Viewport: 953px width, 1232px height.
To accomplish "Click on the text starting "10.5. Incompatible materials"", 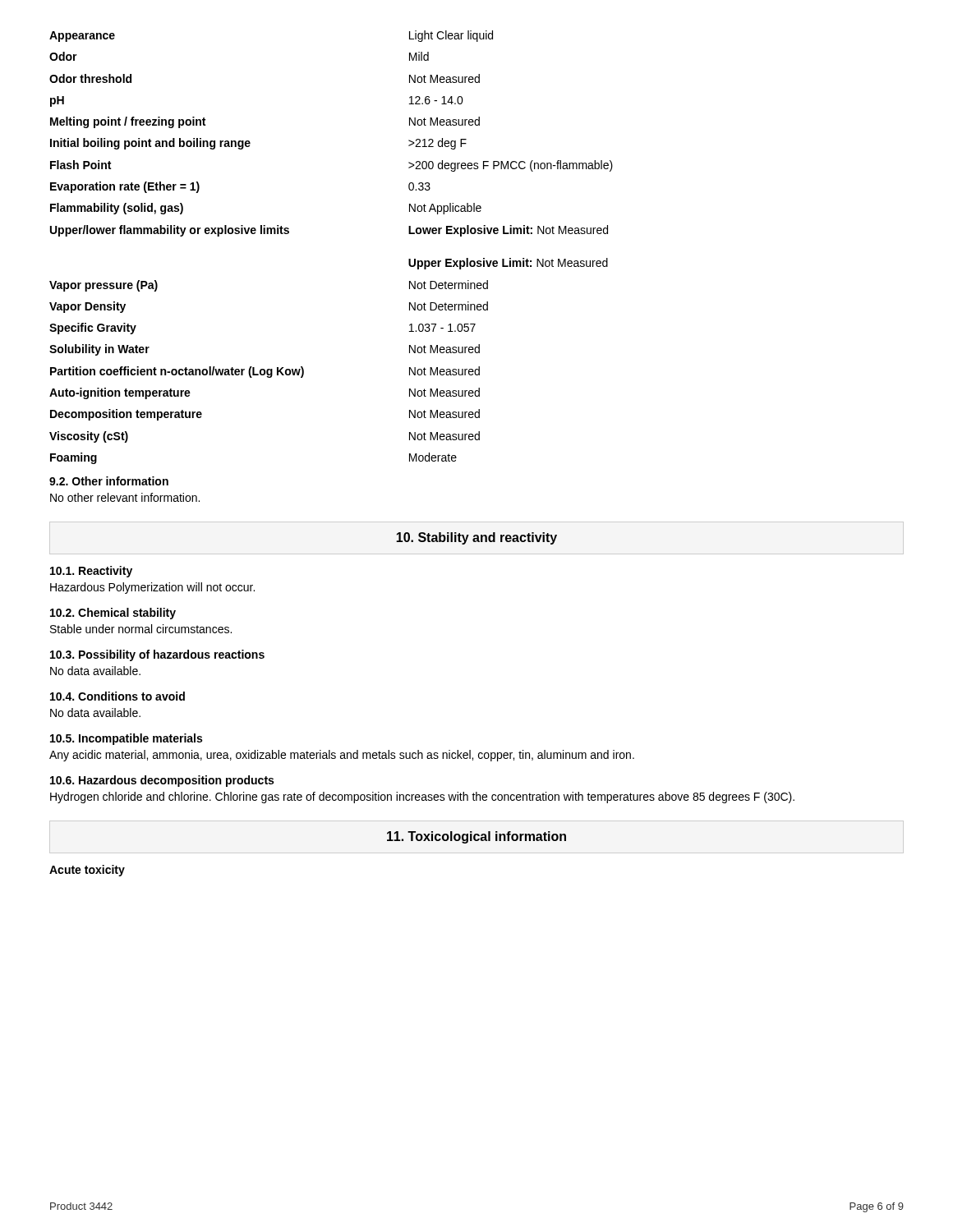I will [126, 739].
